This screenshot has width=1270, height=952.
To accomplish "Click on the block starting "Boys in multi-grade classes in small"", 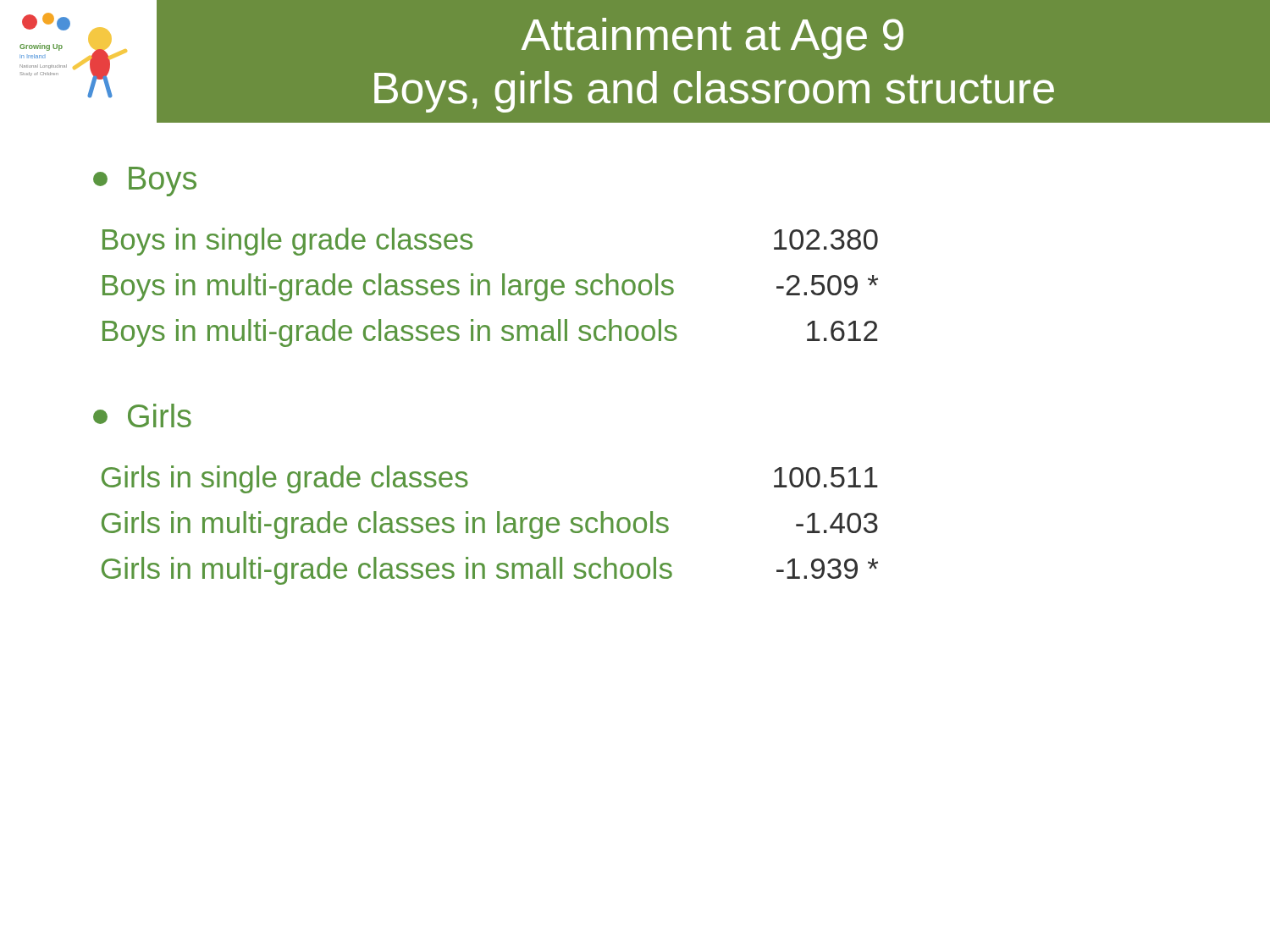I will 489,331.
